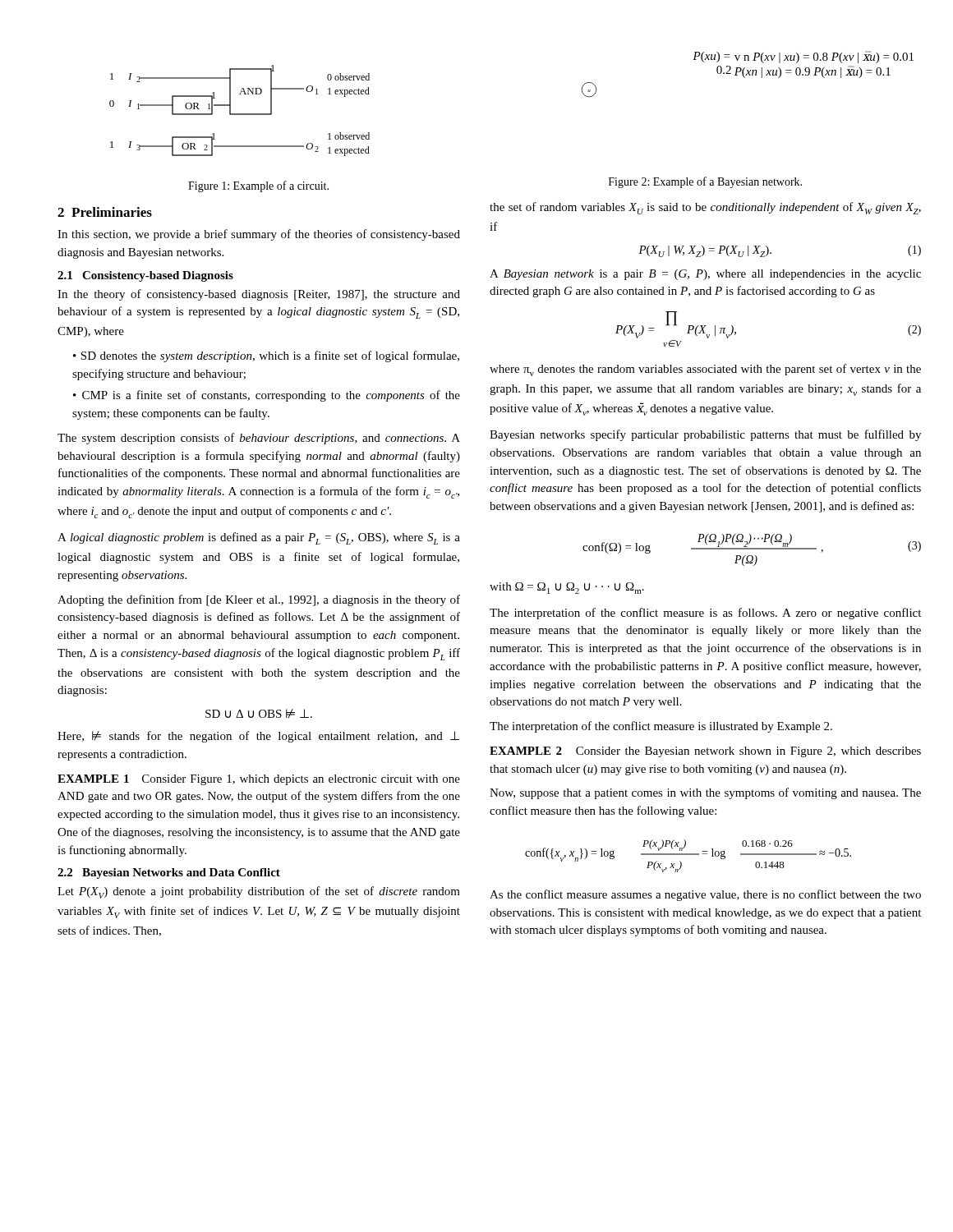Select the text block starting "the set of random variables XU"
Screen dimensions: 1232x953
(706, 218)
